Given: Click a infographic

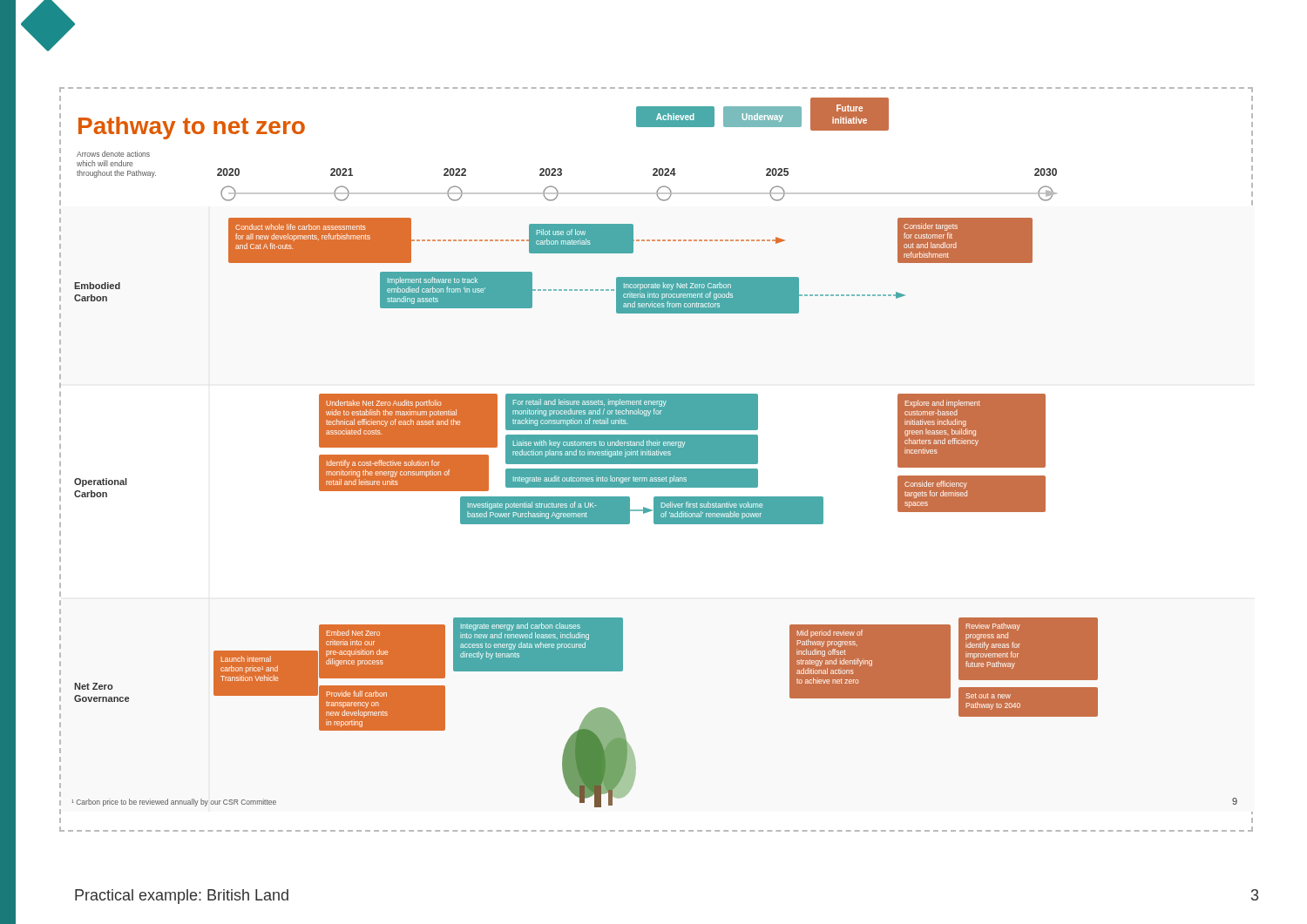Looking at the screenshot, I should pyautogui.click(x=656, y=459).
